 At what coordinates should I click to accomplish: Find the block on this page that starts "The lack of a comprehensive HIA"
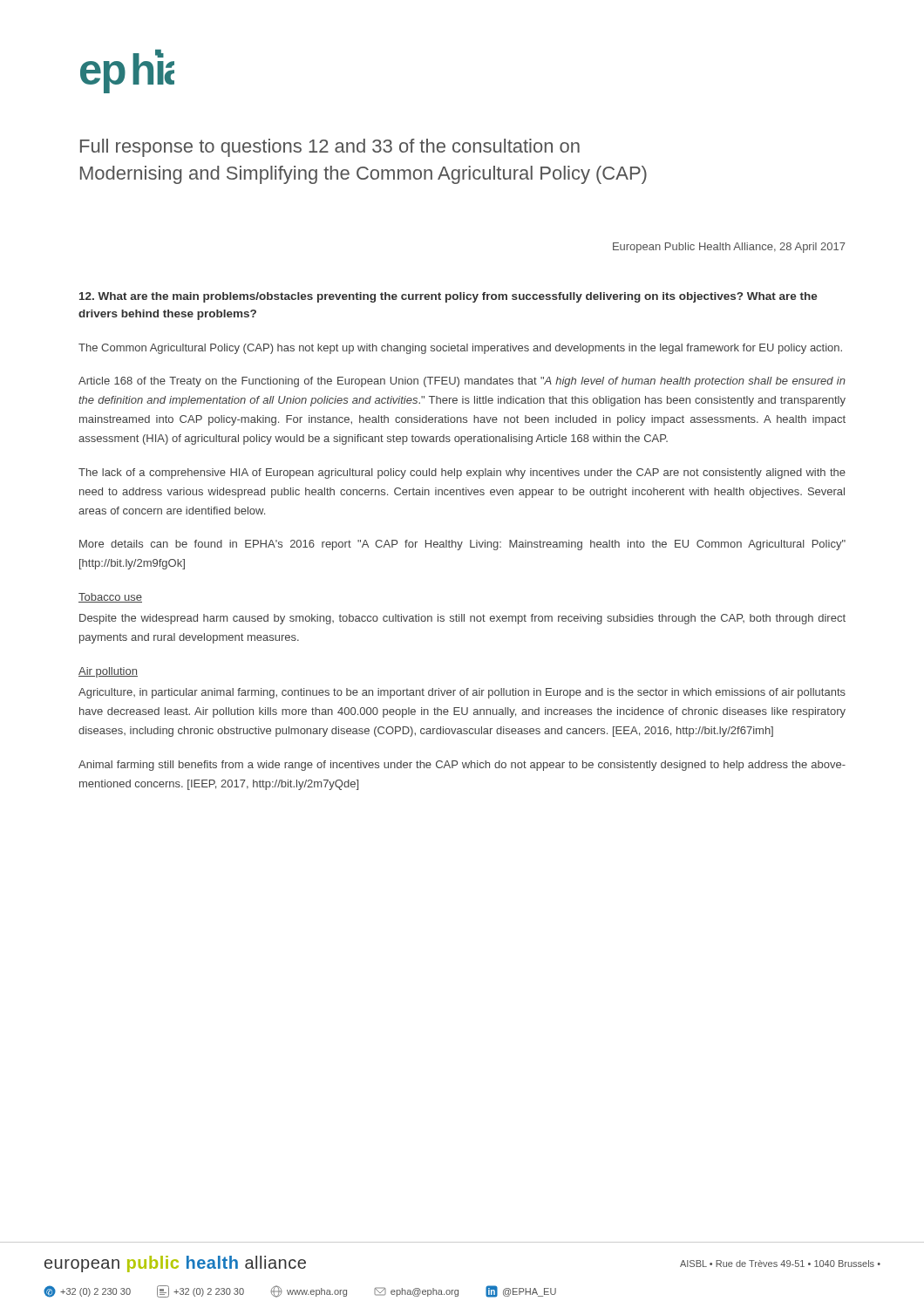(462, 491)
